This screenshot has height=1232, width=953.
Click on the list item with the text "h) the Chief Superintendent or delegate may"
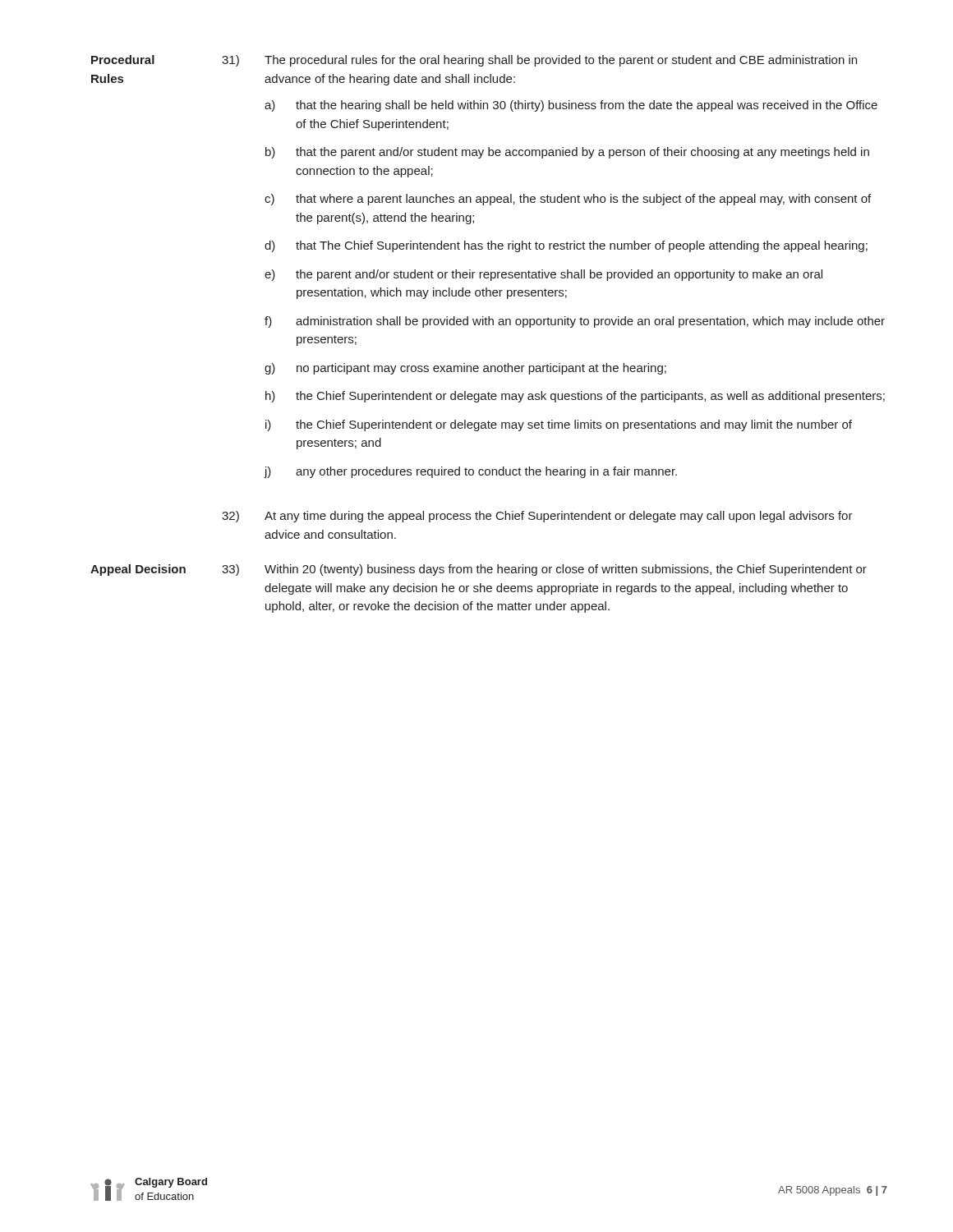tap(576, 396)
